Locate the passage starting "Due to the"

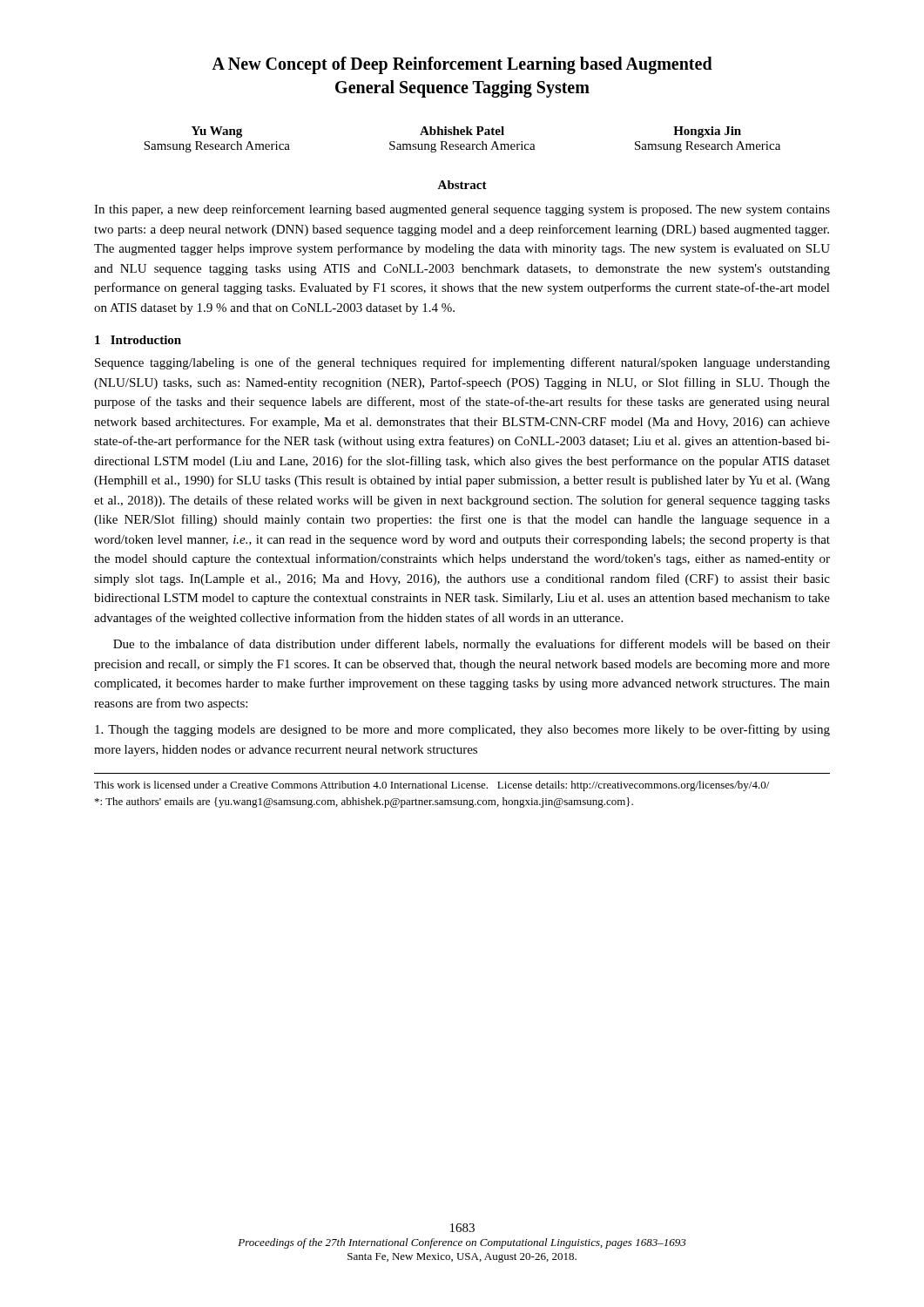(462, 673)
